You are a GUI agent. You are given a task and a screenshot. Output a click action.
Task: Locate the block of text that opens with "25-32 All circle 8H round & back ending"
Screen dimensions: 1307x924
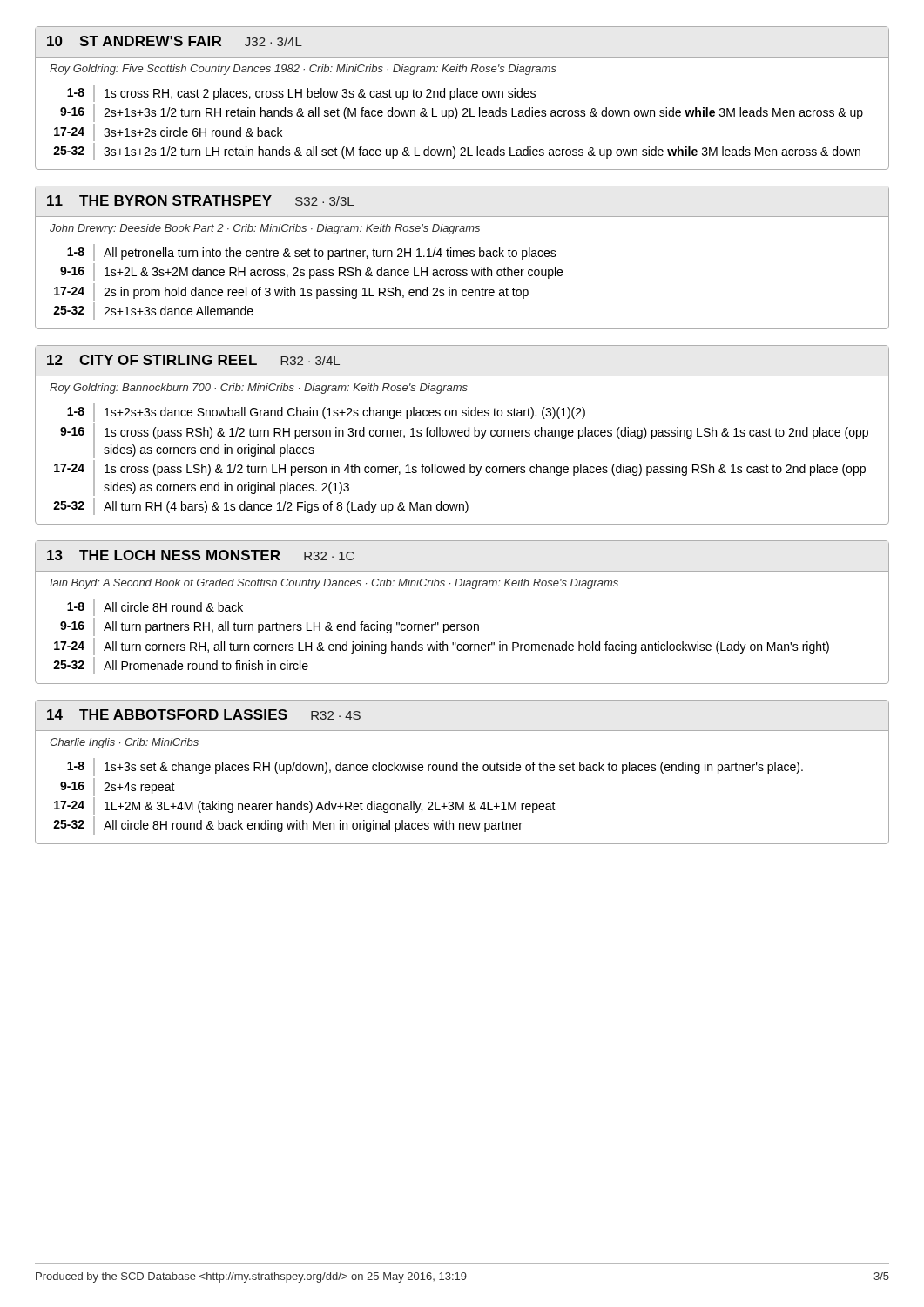pyautogui.click(x=283, y=826)
